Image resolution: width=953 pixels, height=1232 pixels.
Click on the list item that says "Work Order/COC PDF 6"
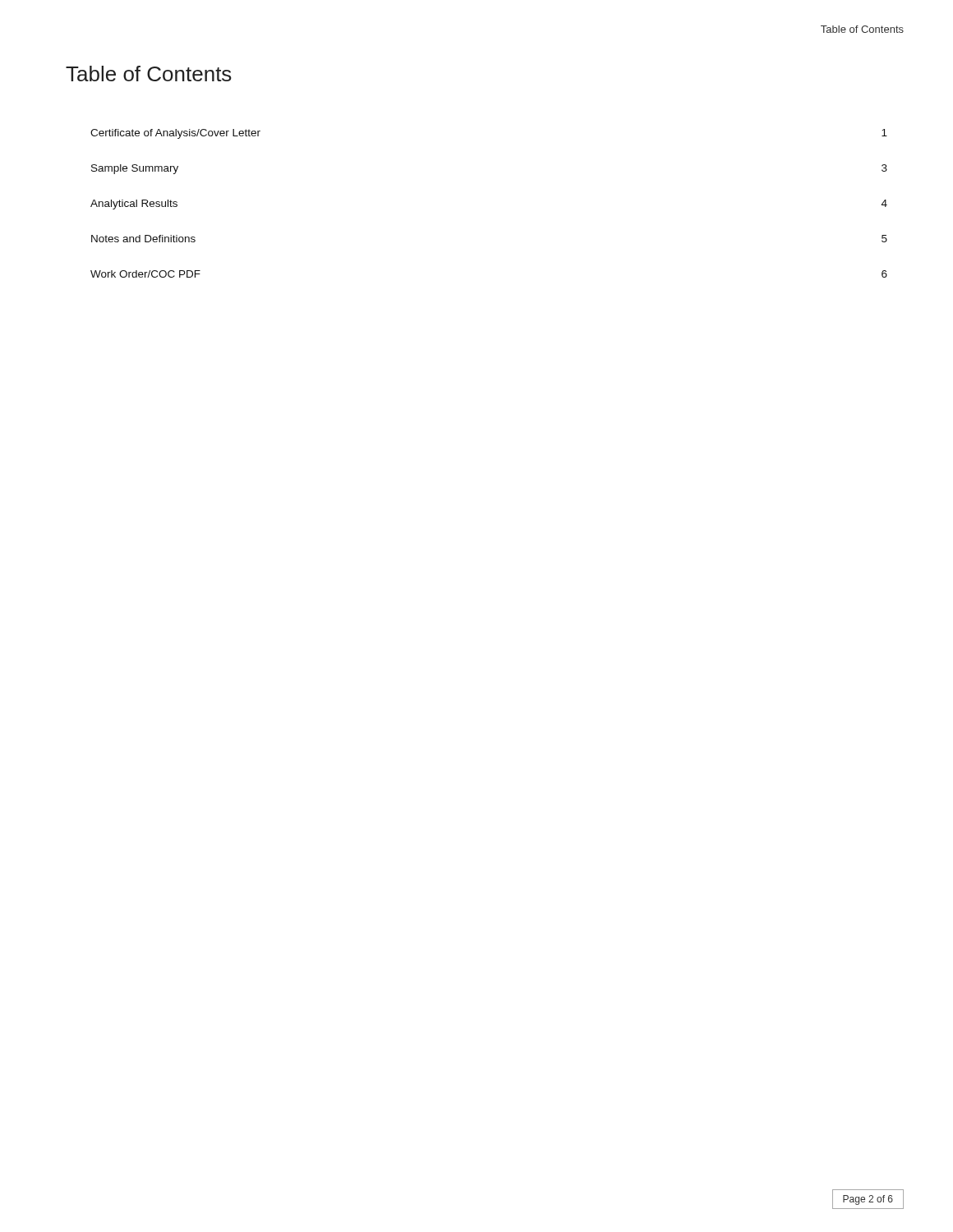pos(148,275)
